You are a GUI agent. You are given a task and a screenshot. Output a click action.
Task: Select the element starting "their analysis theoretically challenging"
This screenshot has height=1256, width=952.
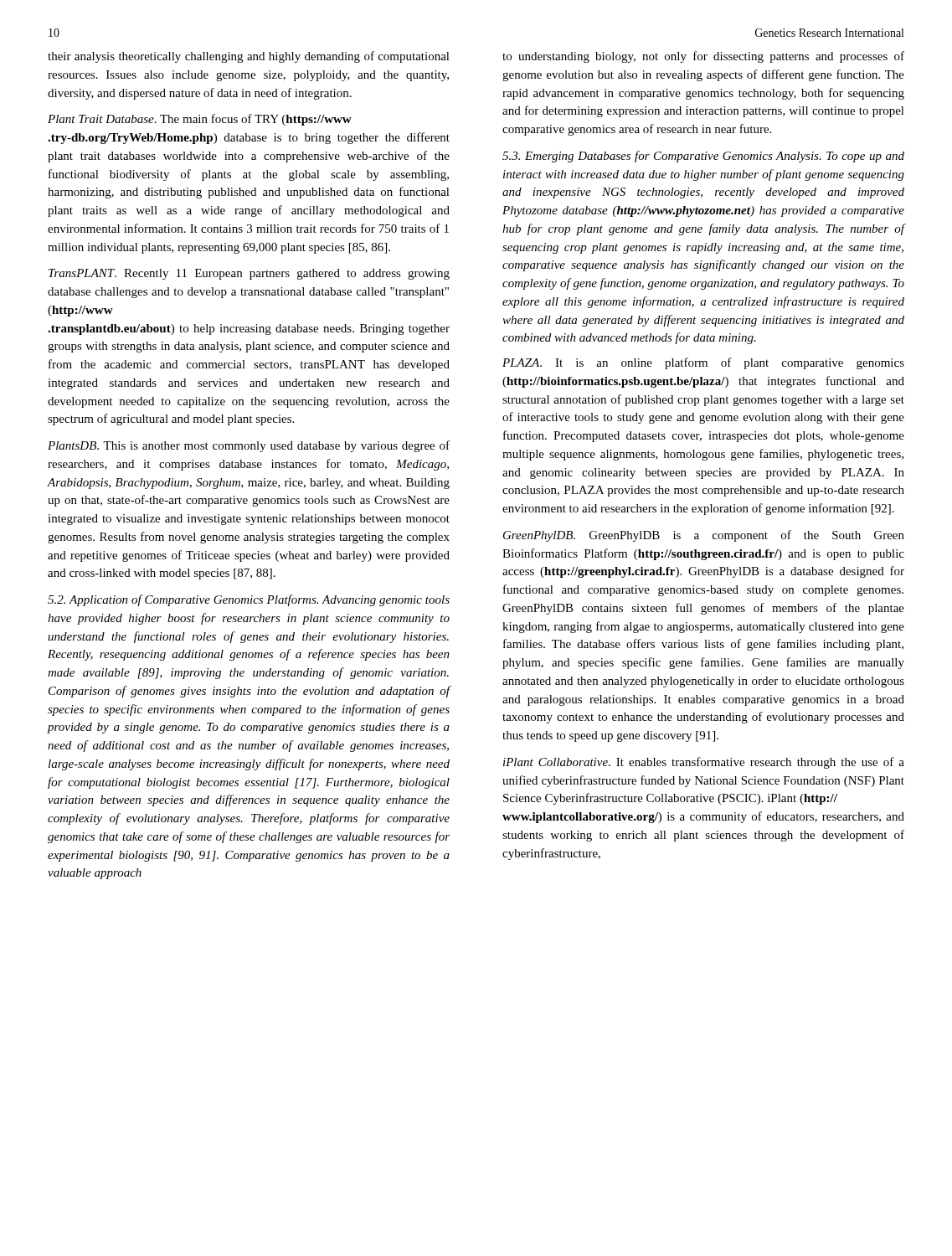coord(249,75)
